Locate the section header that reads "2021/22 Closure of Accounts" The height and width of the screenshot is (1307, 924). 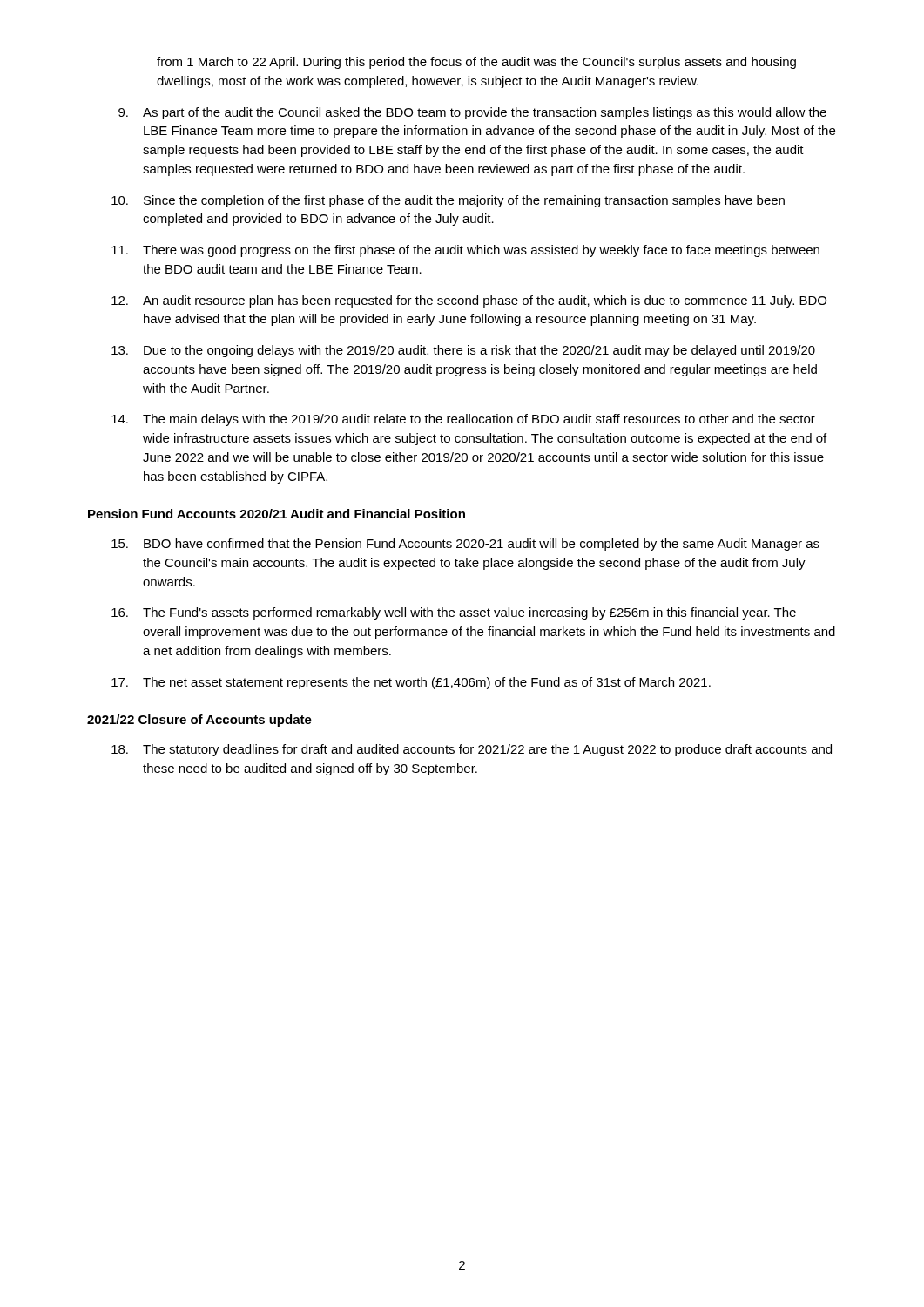pos(199,720)
